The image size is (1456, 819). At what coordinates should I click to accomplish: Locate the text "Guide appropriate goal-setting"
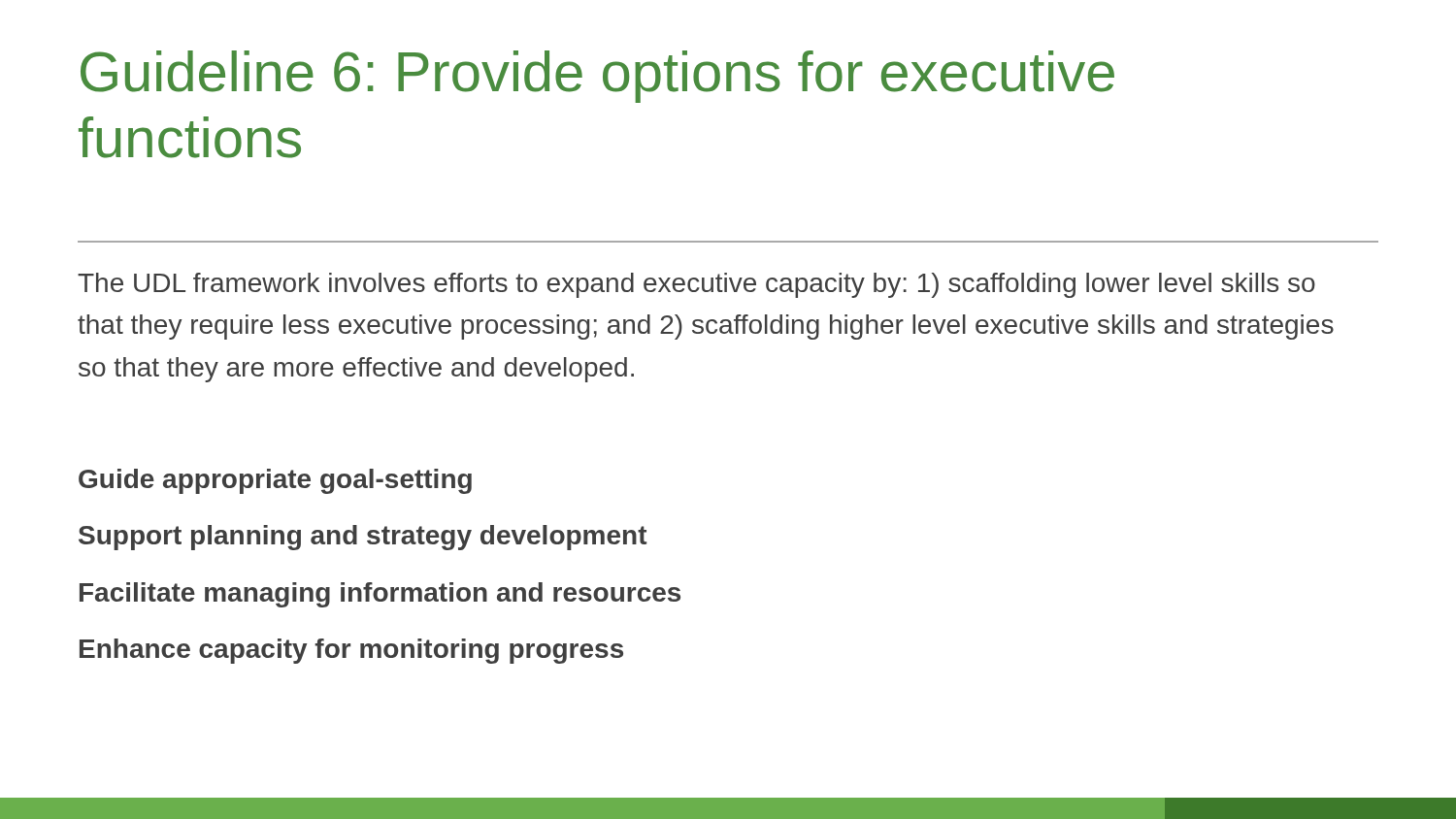pyautogui.click(x=275, y=479)
